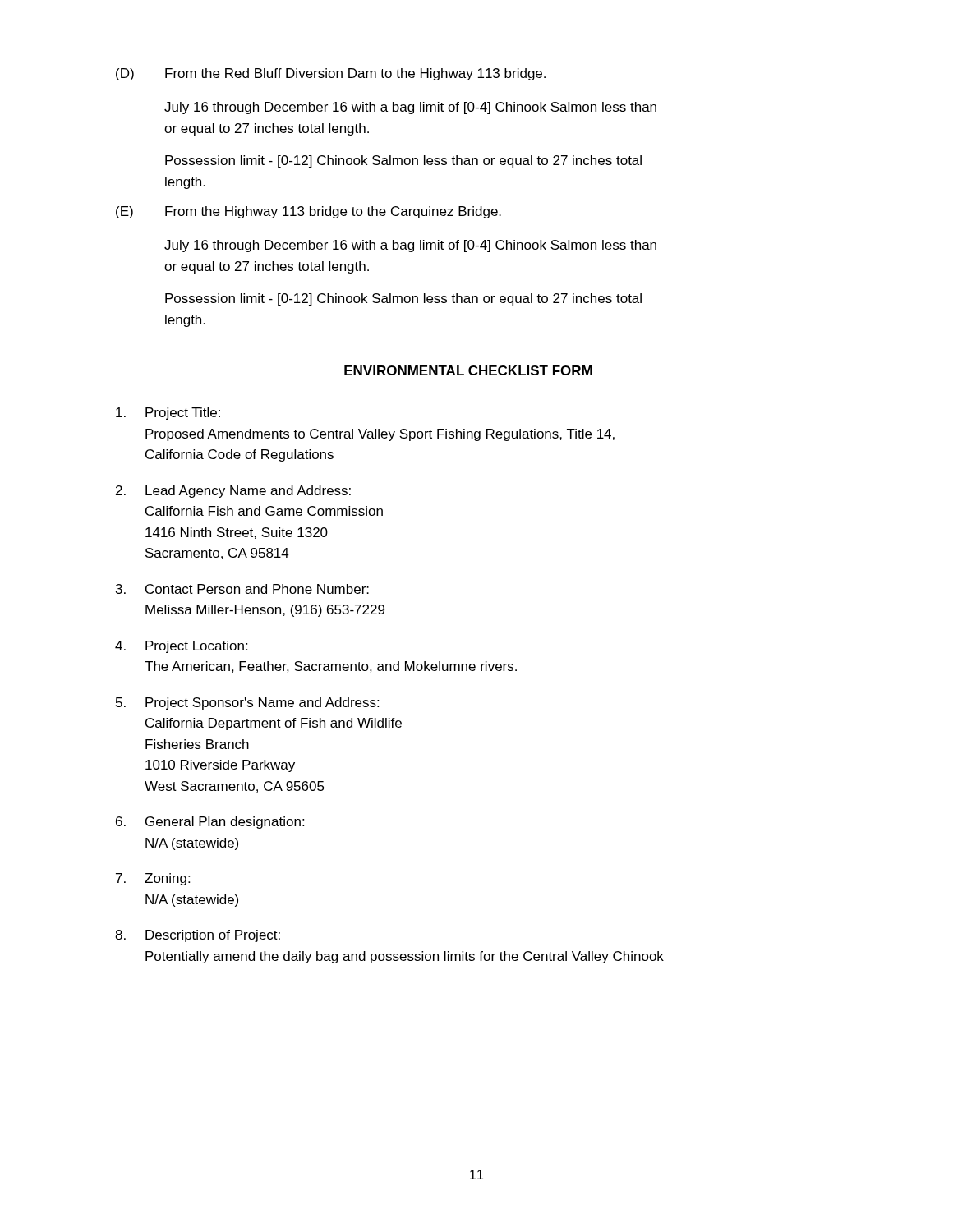The height and width of the screenshot is (1232, 953).
Task: Find the list item that reads "2. Lead Agency Name"
Action: [233, 492]
